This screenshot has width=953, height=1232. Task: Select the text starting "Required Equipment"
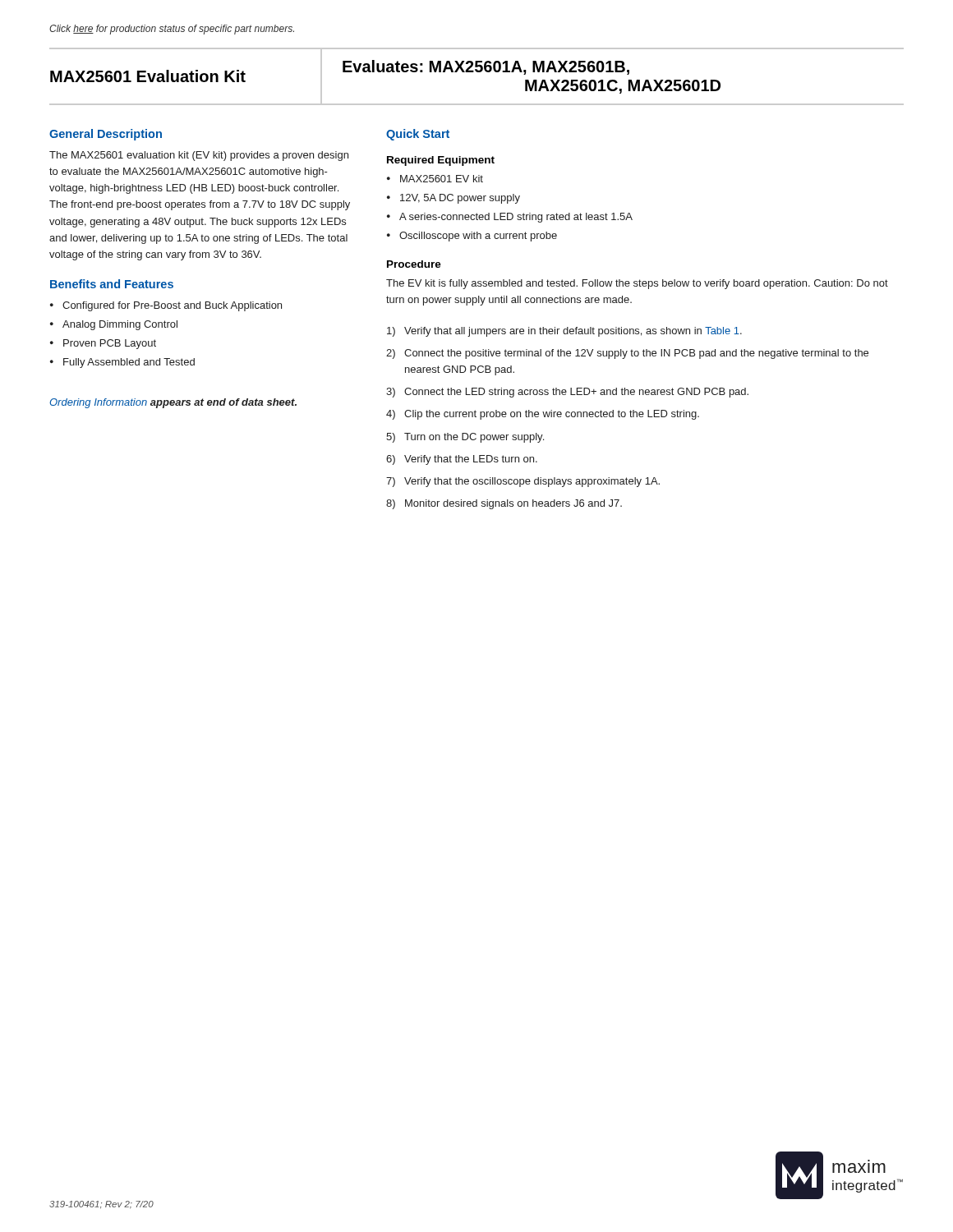click(440, 160)
